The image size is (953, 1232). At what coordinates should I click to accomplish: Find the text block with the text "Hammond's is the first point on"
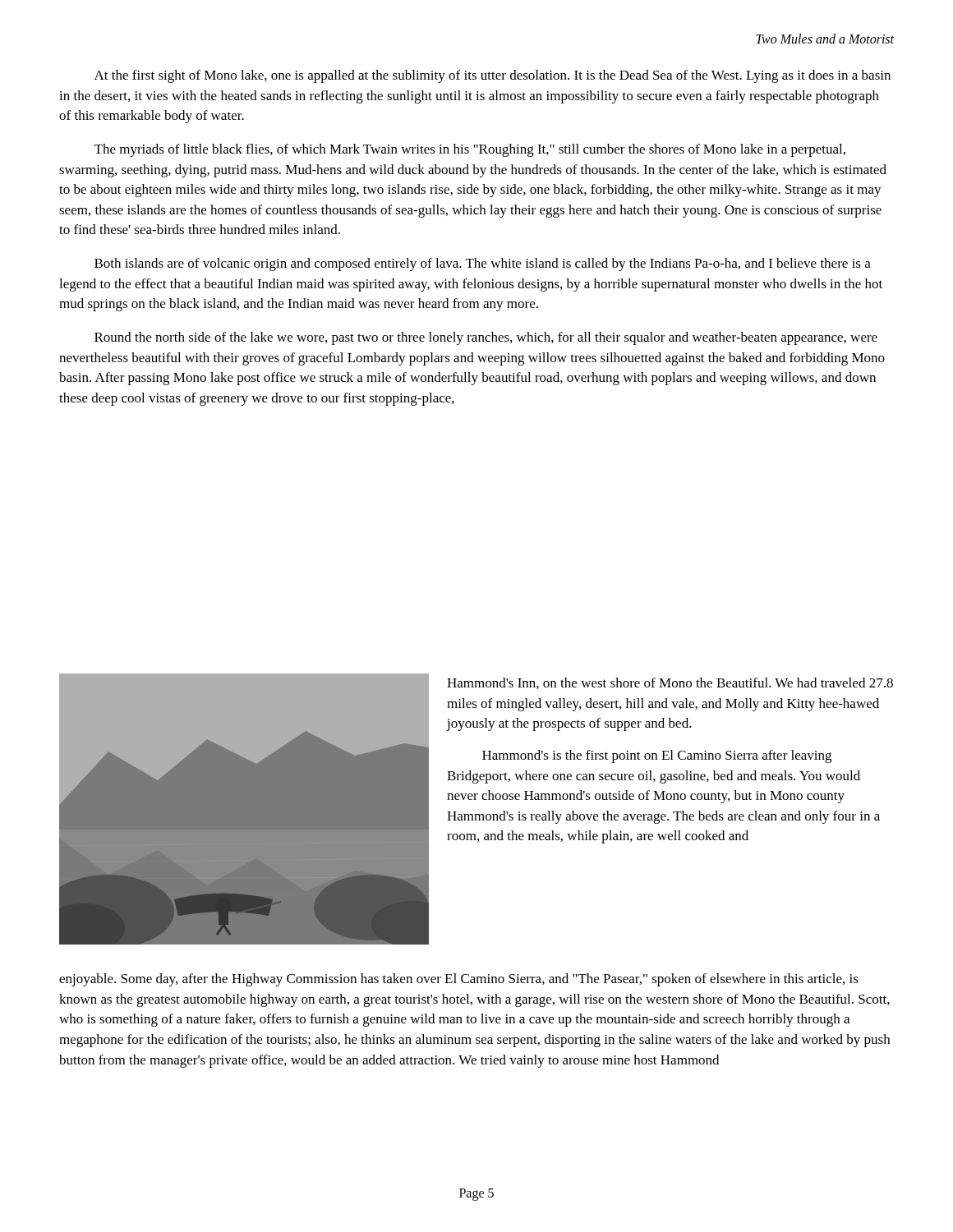[664, 796]
